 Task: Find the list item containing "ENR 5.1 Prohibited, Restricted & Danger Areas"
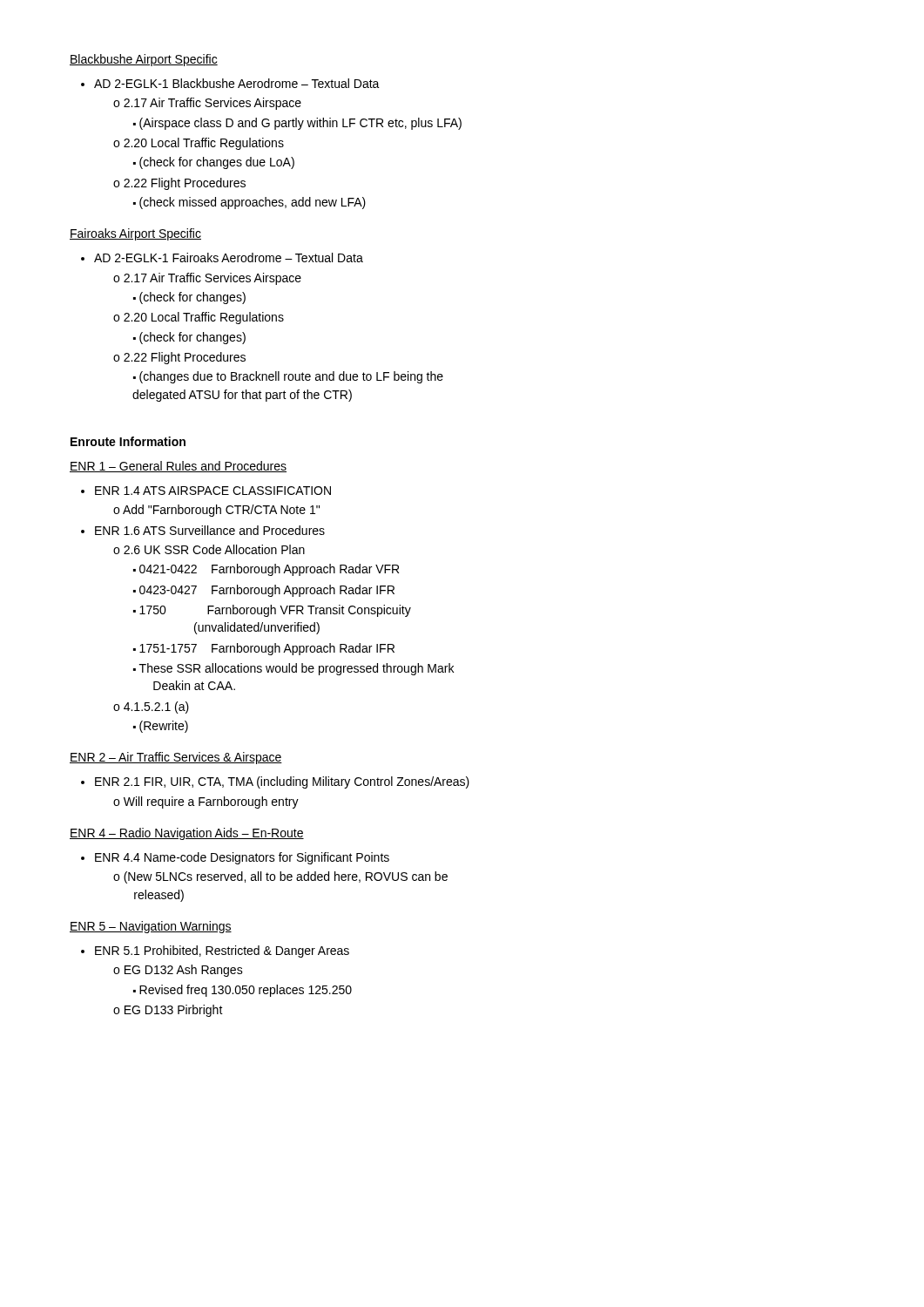(x=215, y=951)
